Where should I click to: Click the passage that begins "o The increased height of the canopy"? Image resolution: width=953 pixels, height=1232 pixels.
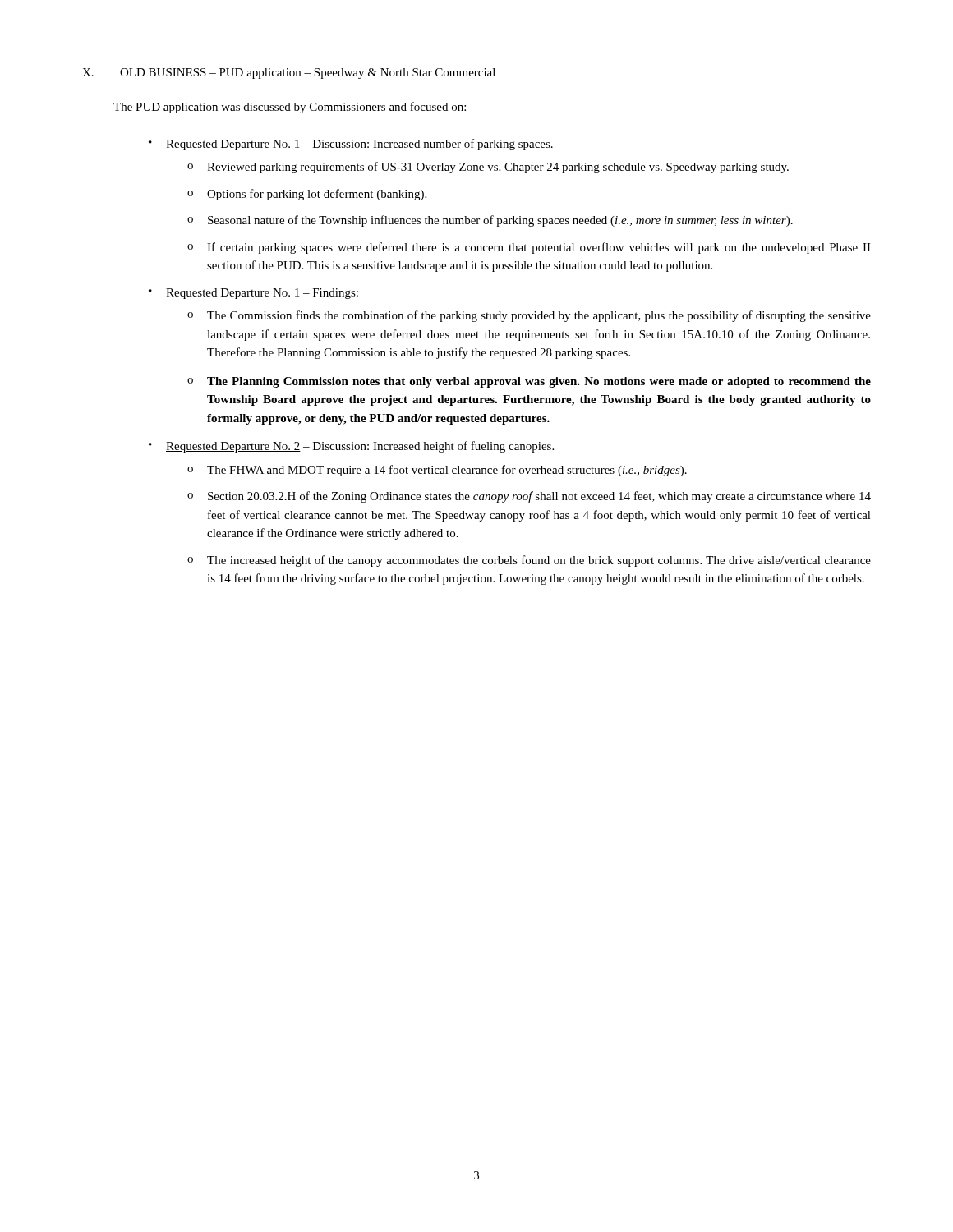point(529,569)
